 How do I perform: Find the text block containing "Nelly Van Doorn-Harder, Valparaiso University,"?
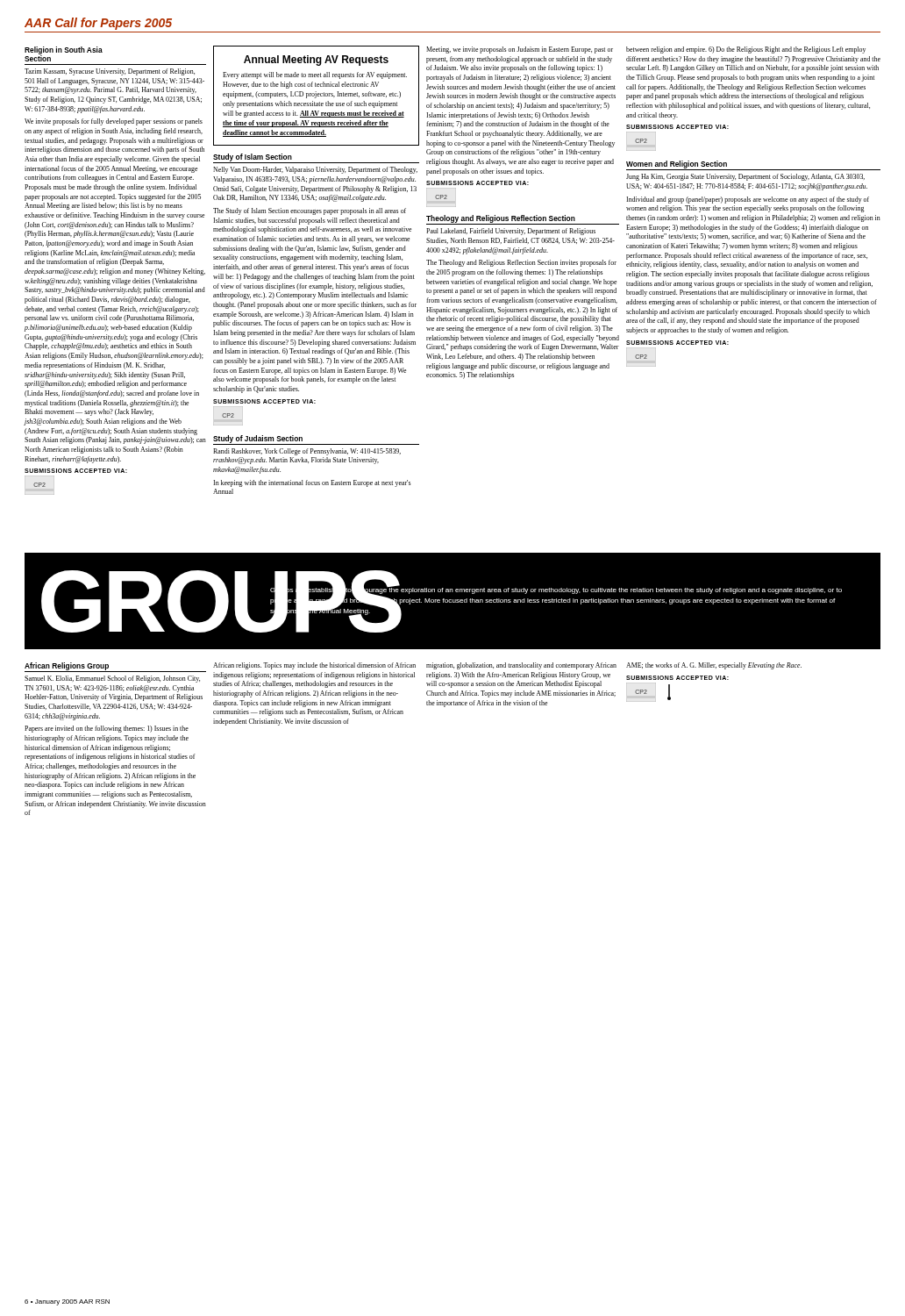point(315,184)
